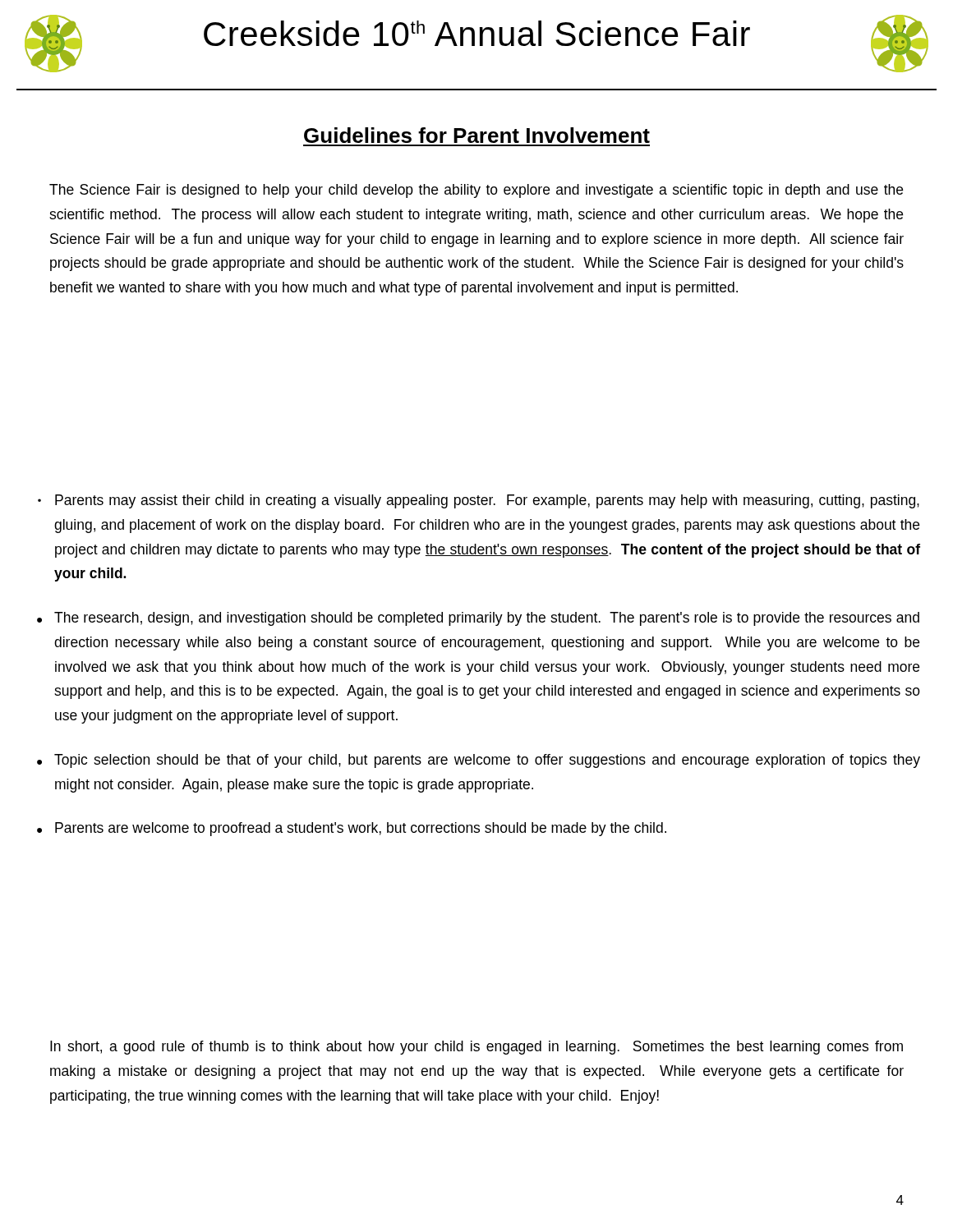The width and height of the screenshot is (953, 1232).
Task: Point to the text starting "• Topic selection should be"
Action: (x=472, y=772)
